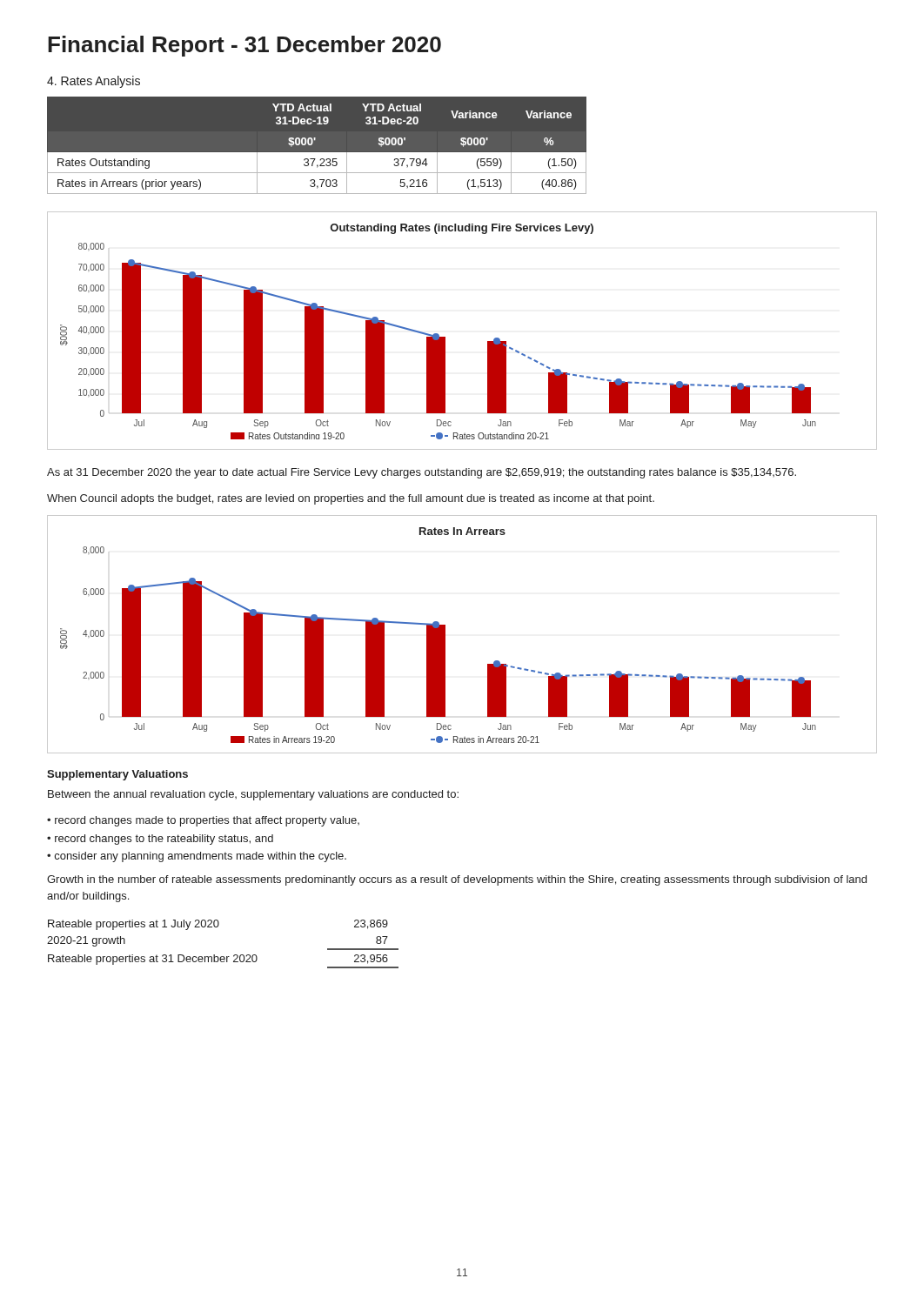Select the text block that says "As at 31 December 2020 the year to"
The width and height of the screenshot is (924, 1305).
coord(422,472)
